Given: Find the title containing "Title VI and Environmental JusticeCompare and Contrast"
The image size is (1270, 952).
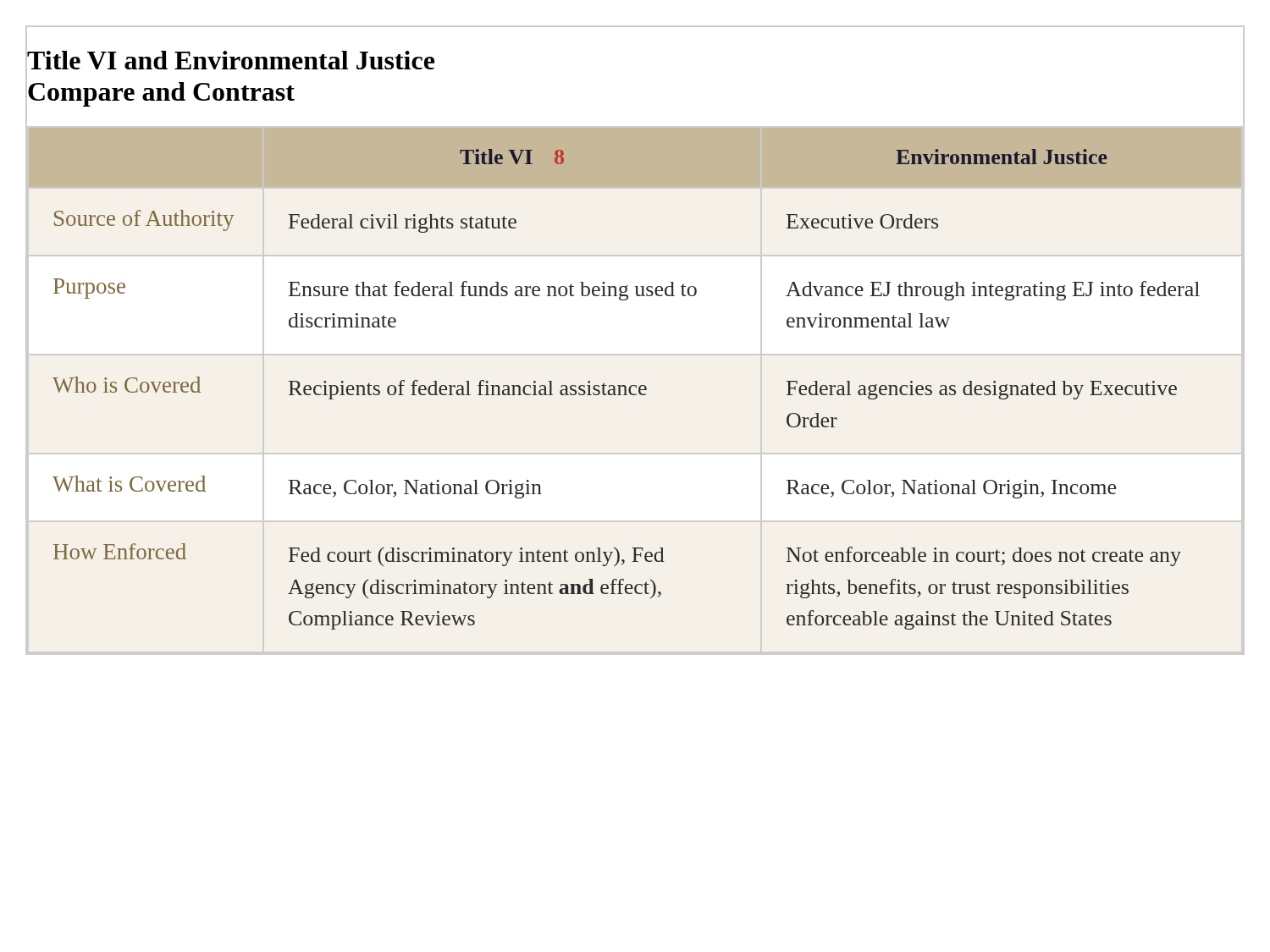Looking at the screenshot, I should (x=248, y=69).
